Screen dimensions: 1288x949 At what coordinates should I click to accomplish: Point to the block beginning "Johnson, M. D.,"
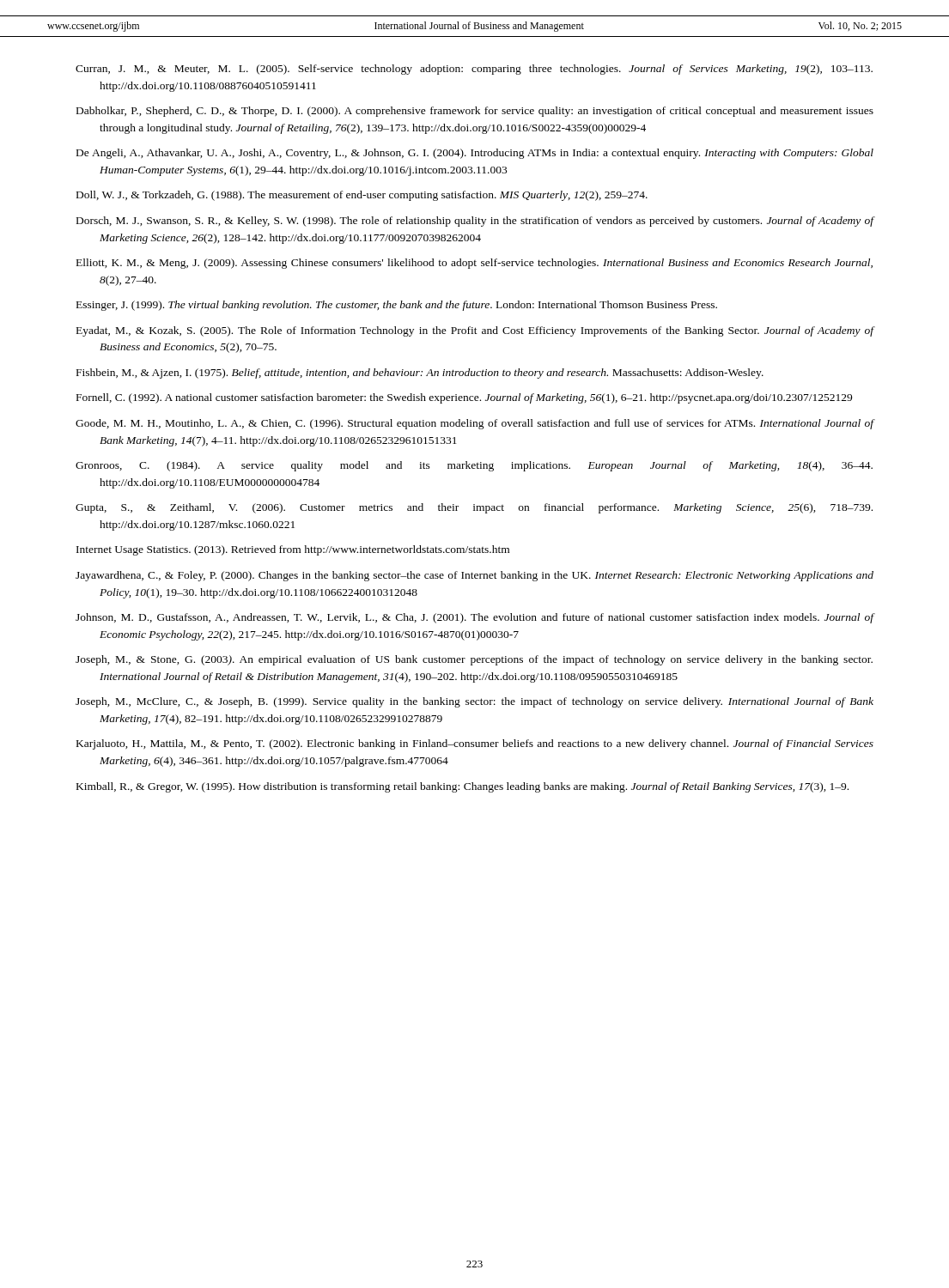tap(474, 626)
